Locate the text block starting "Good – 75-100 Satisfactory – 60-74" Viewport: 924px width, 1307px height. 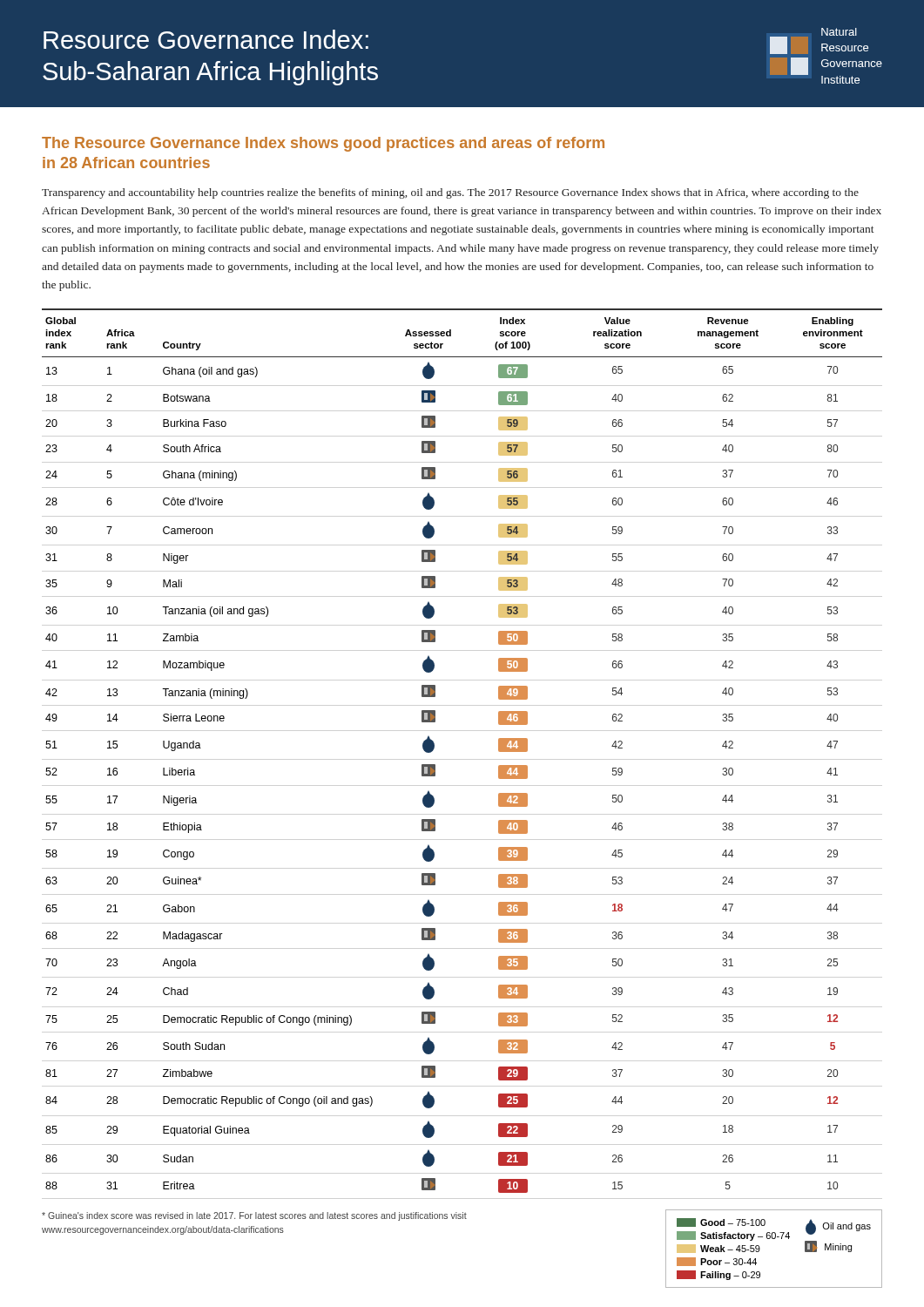click(x=774, y=1249)
